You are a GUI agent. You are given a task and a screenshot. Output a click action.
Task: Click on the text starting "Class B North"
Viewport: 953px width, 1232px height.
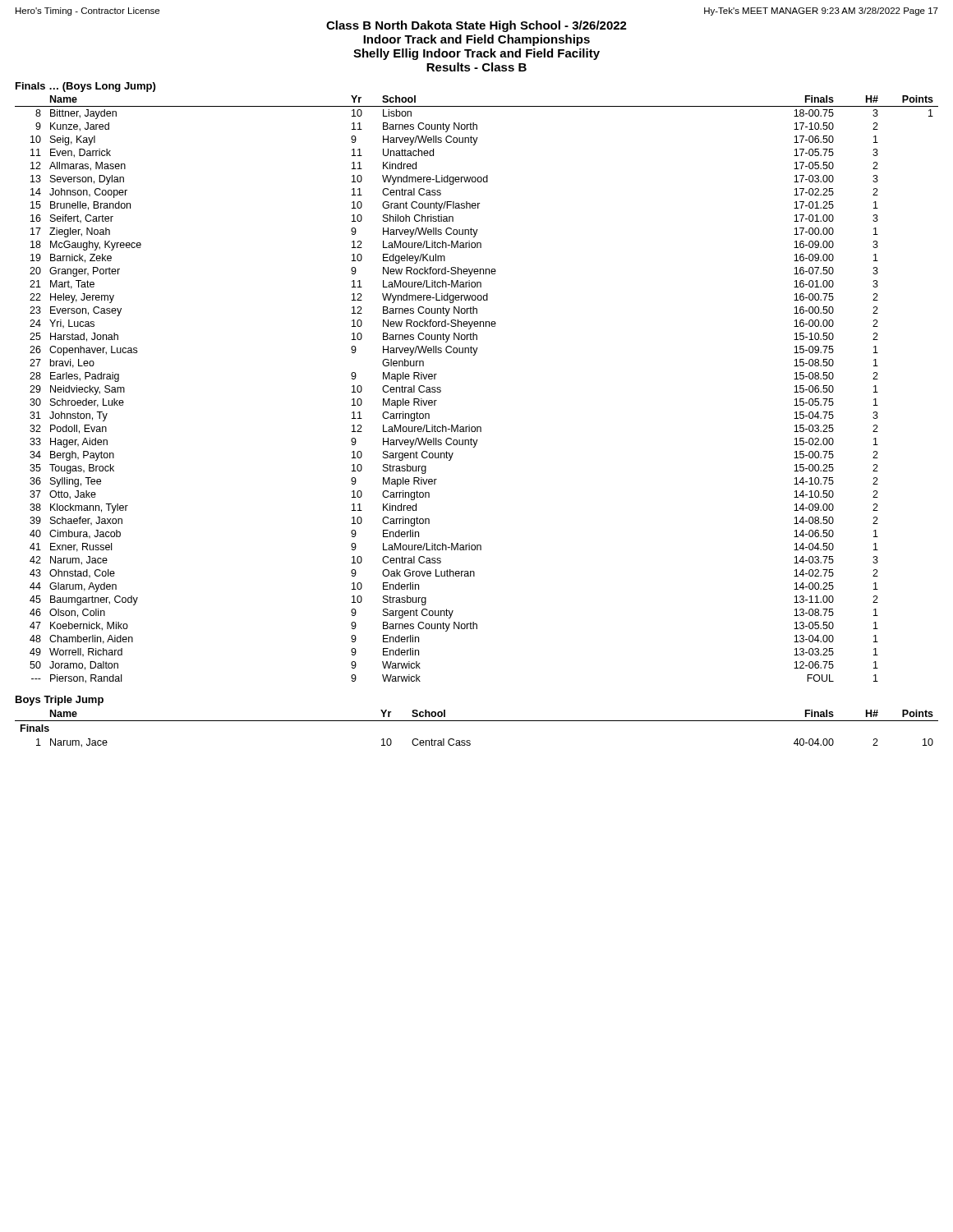coord(476,46)
